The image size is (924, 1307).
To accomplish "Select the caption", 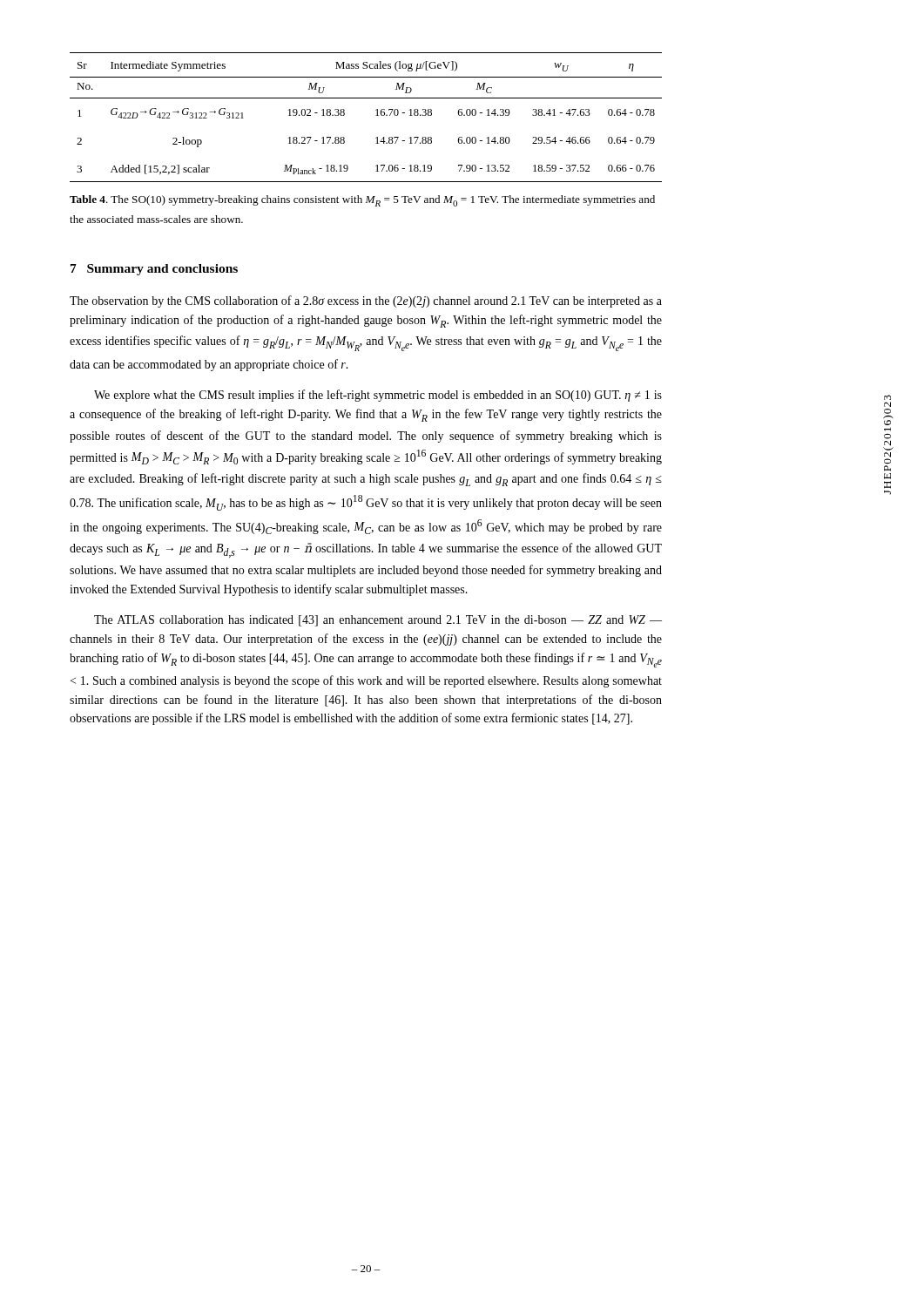I will click(x=362, y=209).
